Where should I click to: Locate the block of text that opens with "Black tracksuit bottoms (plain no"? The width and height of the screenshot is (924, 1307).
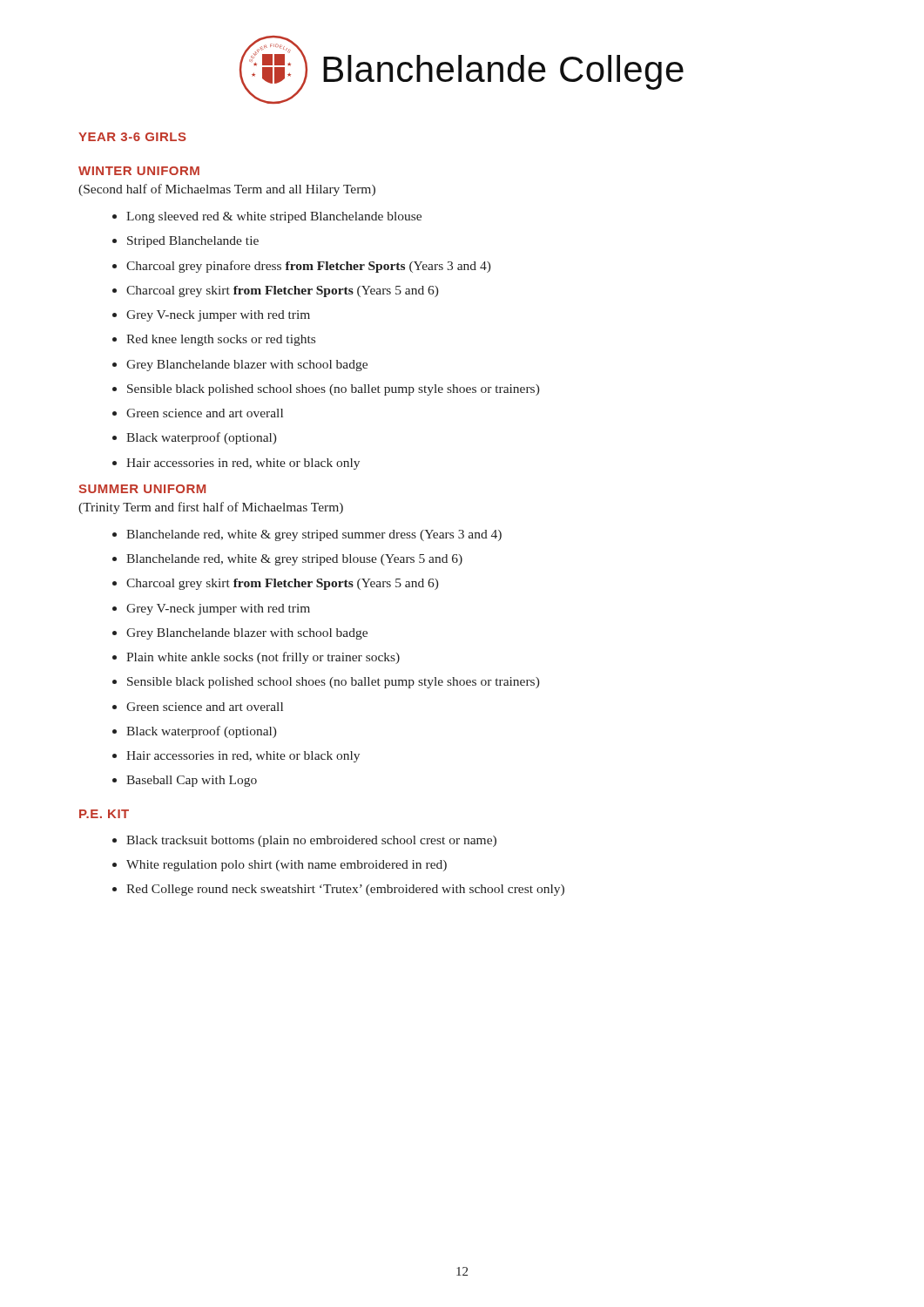[x=312, y=839]
